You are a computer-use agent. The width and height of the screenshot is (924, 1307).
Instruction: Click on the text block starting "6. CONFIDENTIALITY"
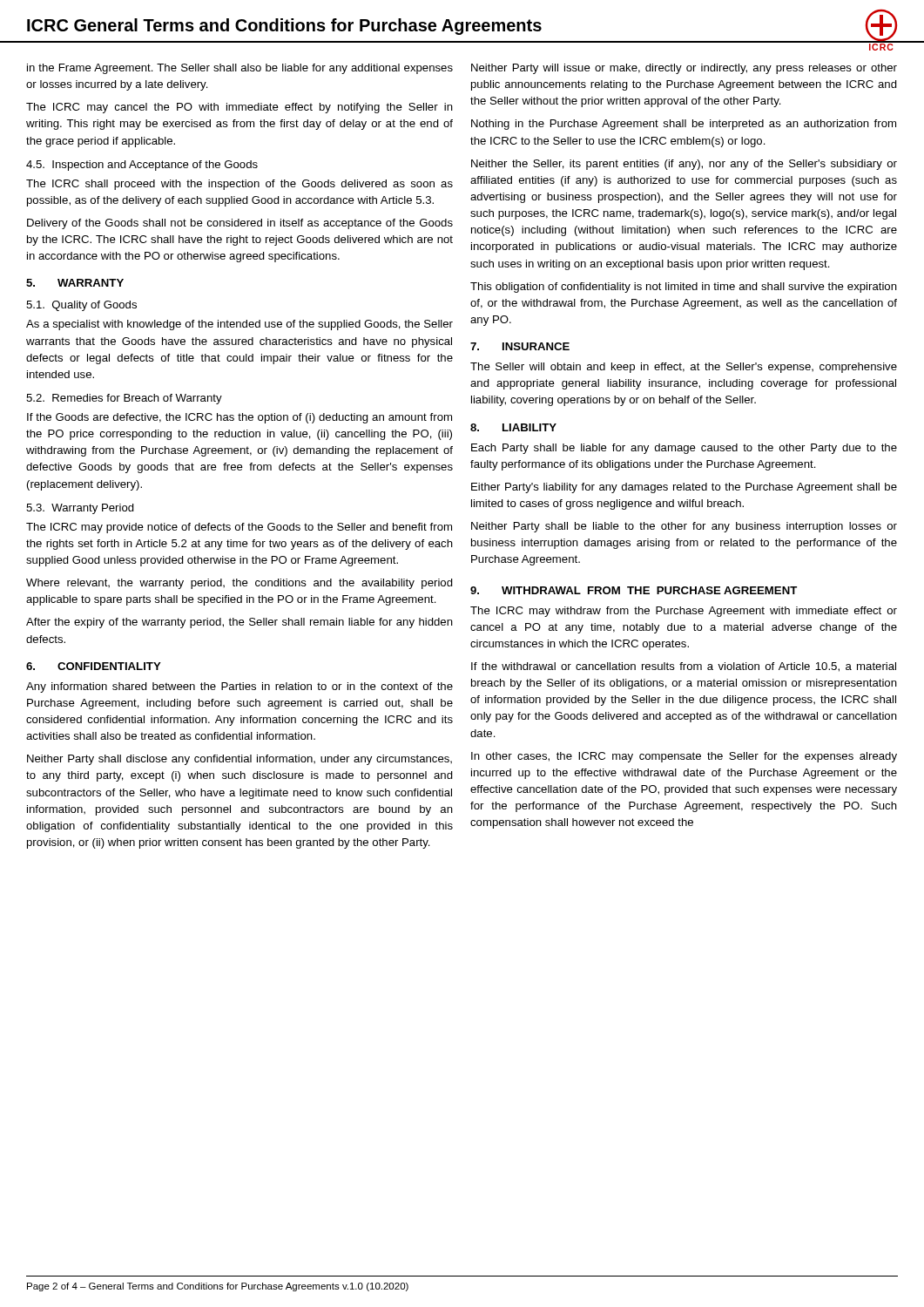pos(94,666)
